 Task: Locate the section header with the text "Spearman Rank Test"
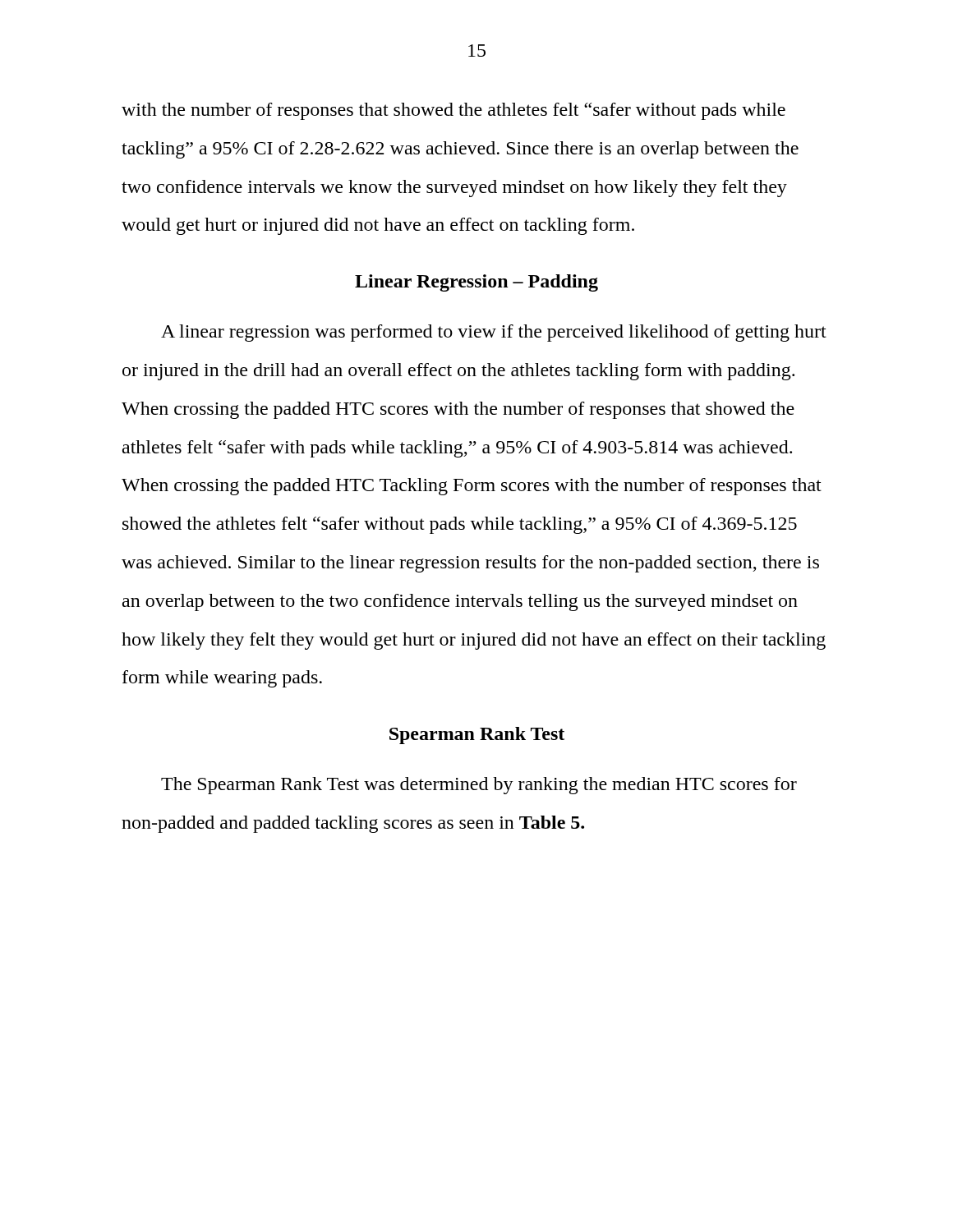[x=476, y=734]
